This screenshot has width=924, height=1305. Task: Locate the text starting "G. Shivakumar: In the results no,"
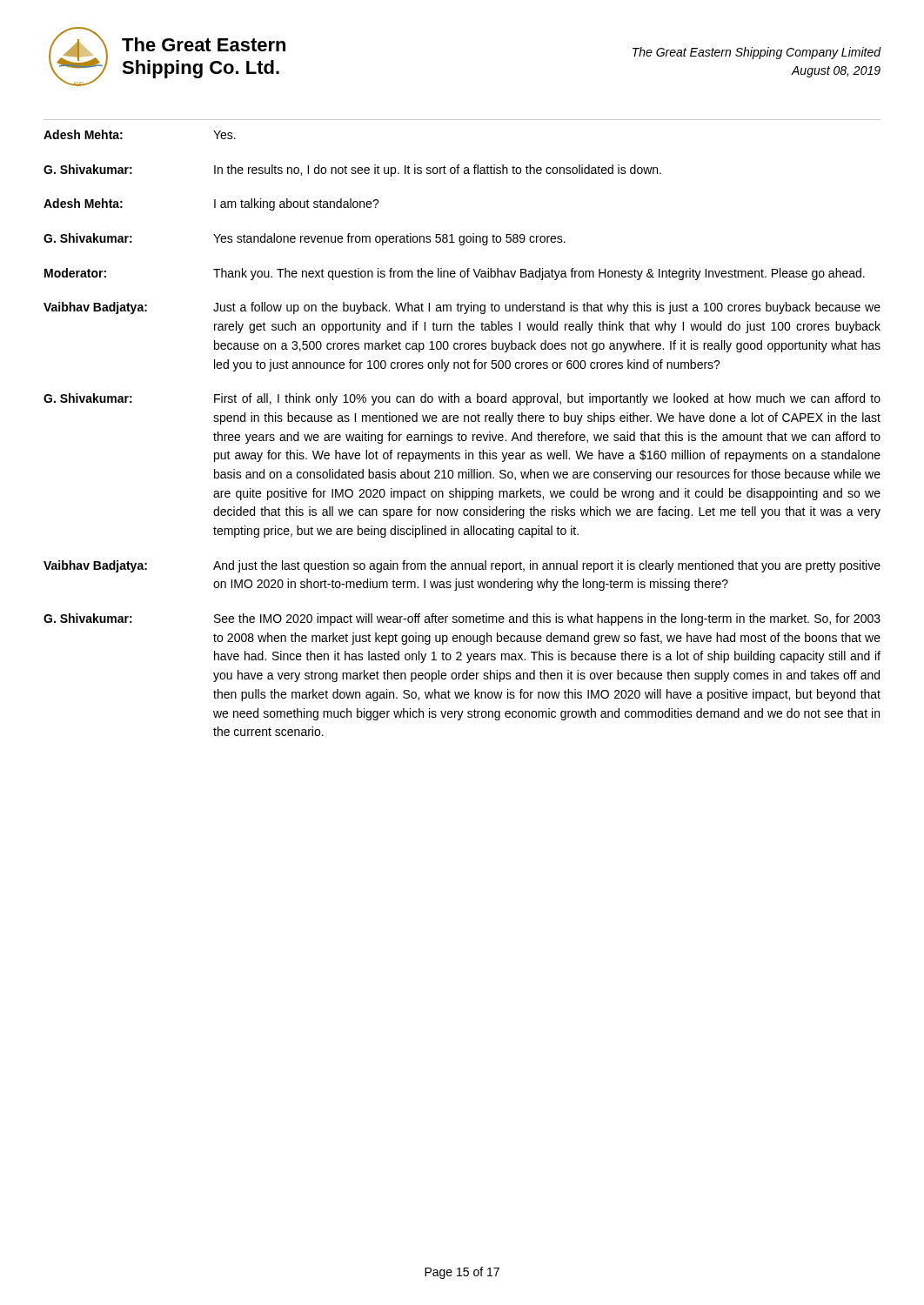462,170
